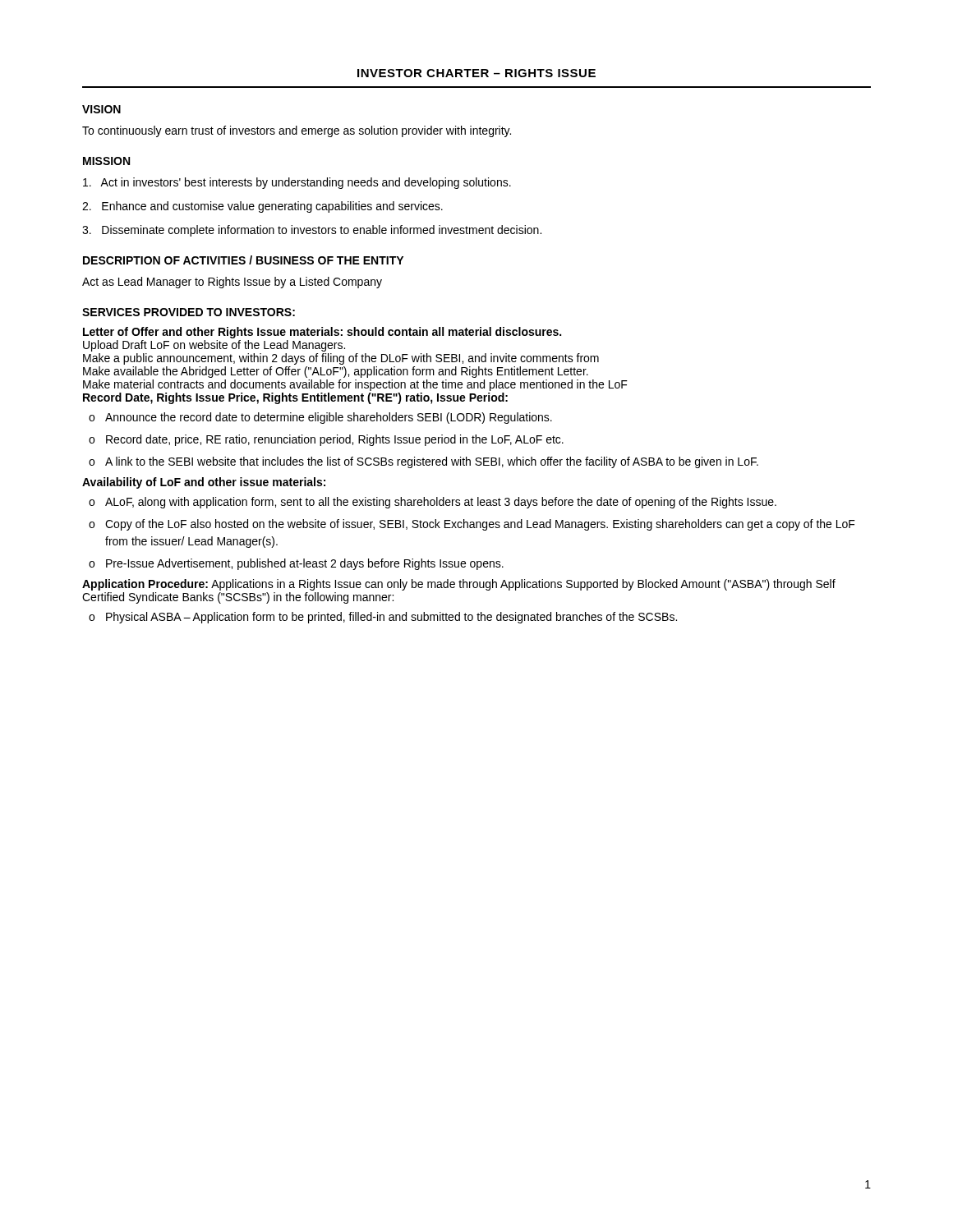The height and width of the screenshot is (1232, 953).
Task: Click the passage that begins "Record date, price,"
Action: coord(476,440)
